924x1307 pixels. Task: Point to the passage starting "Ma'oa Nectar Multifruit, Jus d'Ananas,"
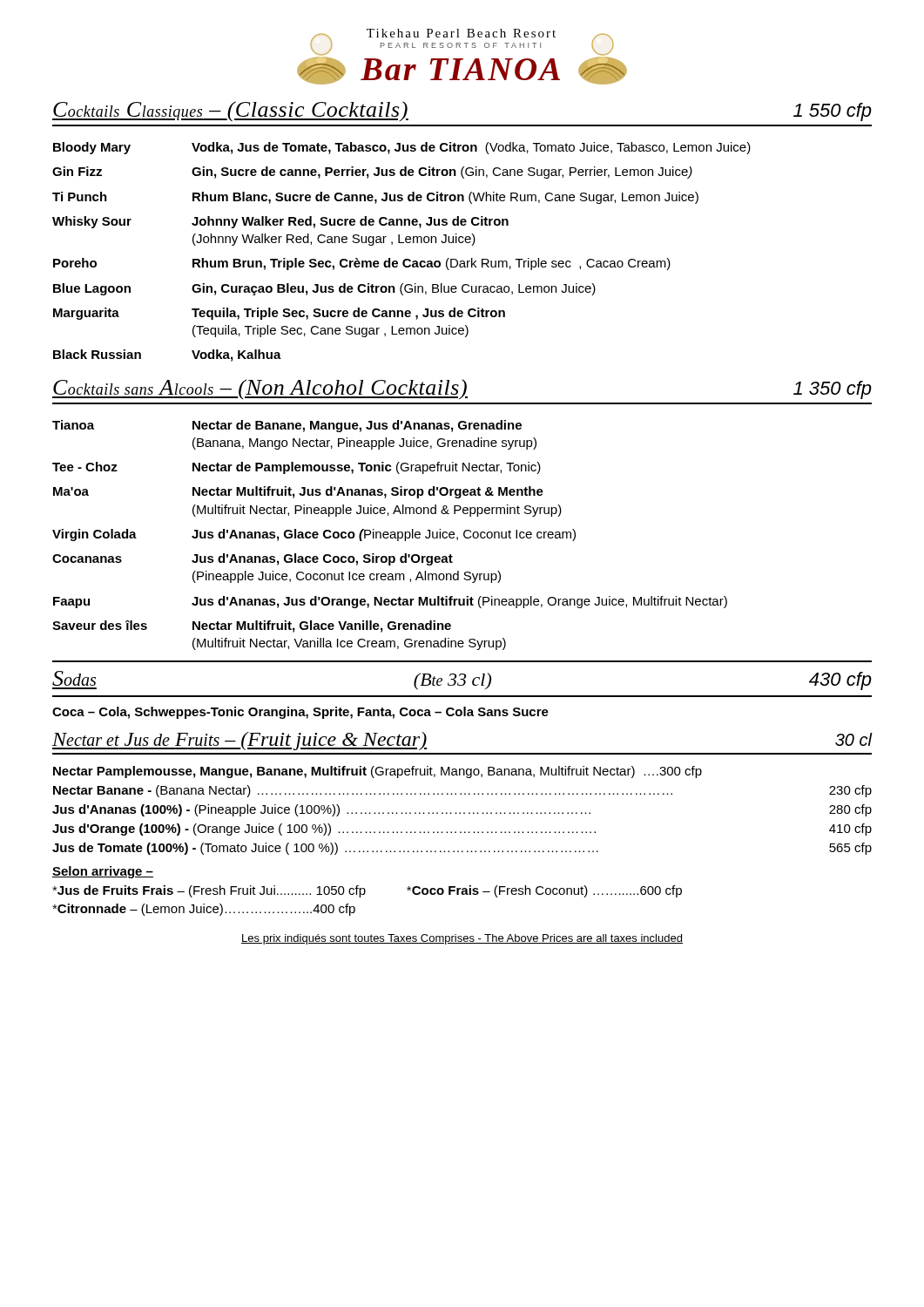pos(462,501)
